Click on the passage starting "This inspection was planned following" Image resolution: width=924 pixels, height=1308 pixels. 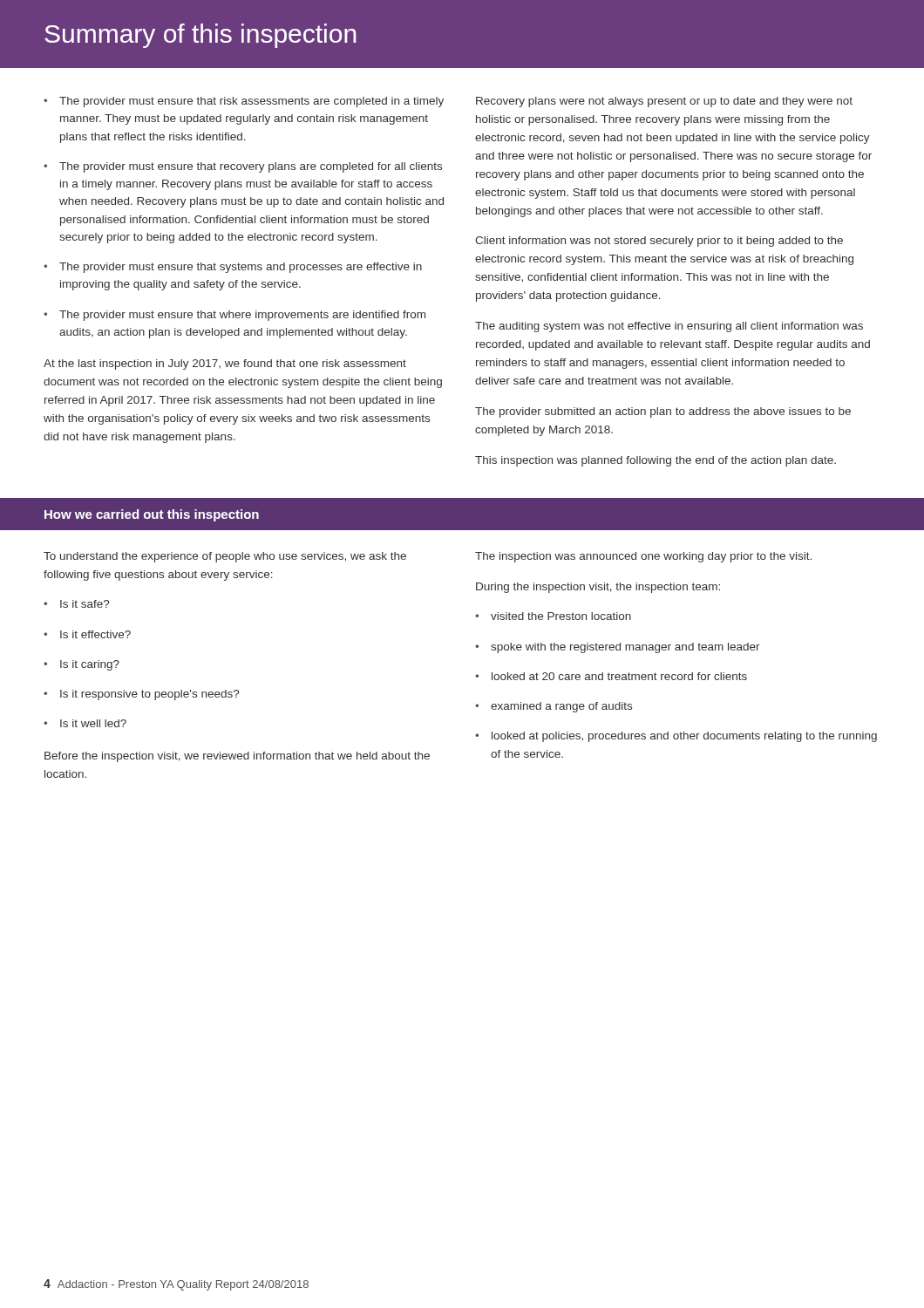(656, 460)
